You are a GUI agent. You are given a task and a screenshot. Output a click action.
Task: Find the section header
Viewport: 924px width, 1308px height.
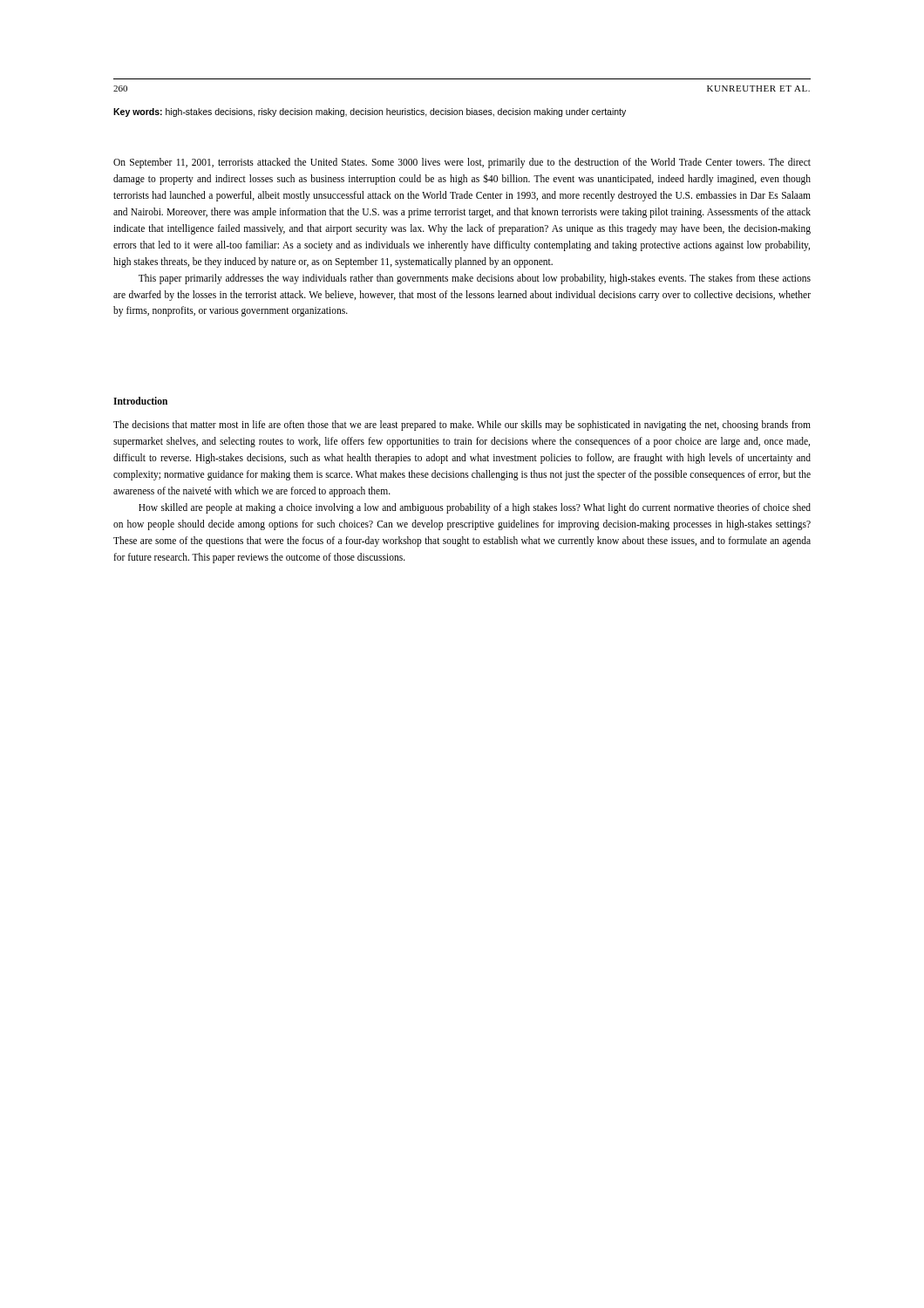click(140, 402)
